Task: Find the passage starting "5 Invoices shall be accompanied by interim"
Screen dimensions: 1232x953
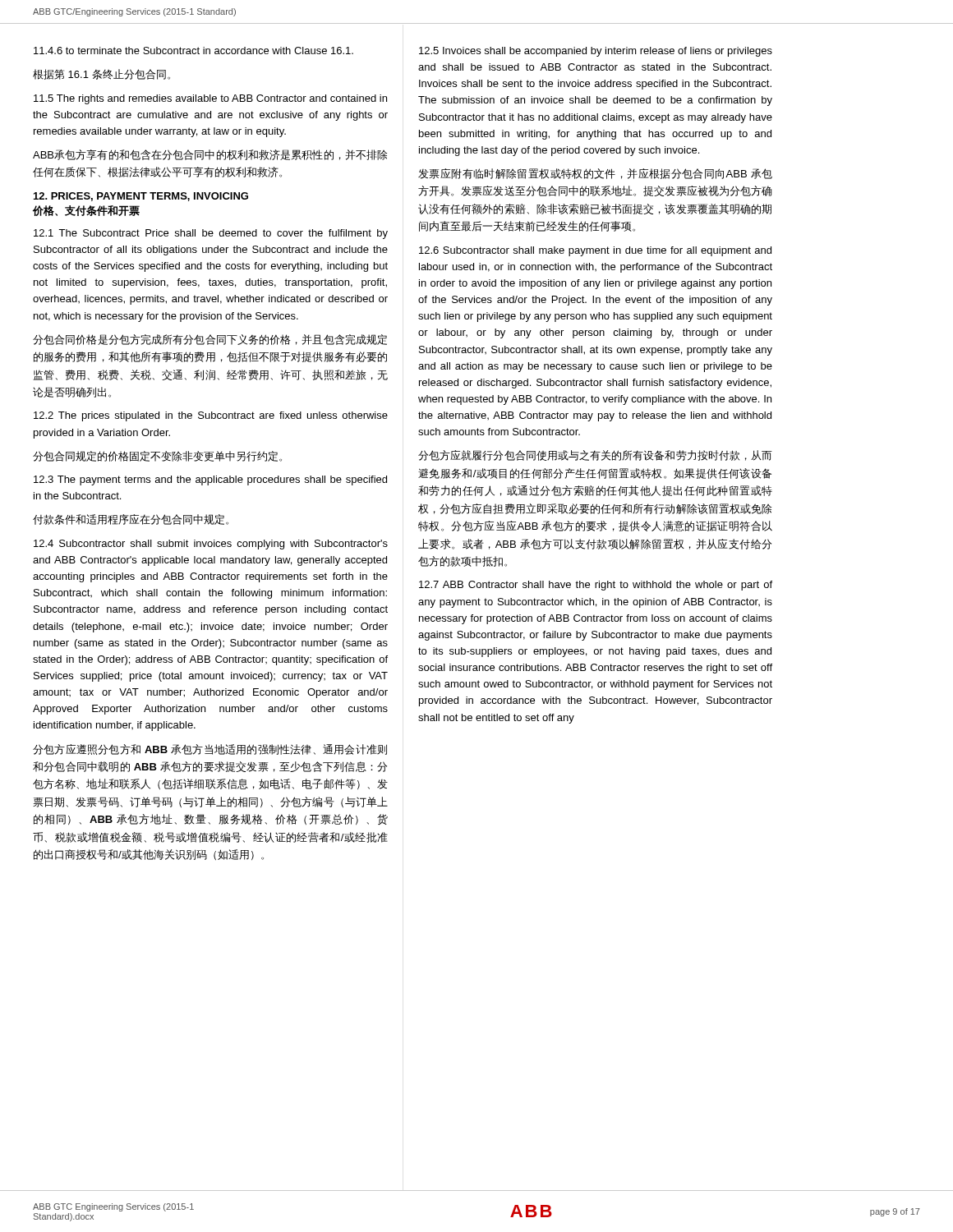Action: pos(595,100)
